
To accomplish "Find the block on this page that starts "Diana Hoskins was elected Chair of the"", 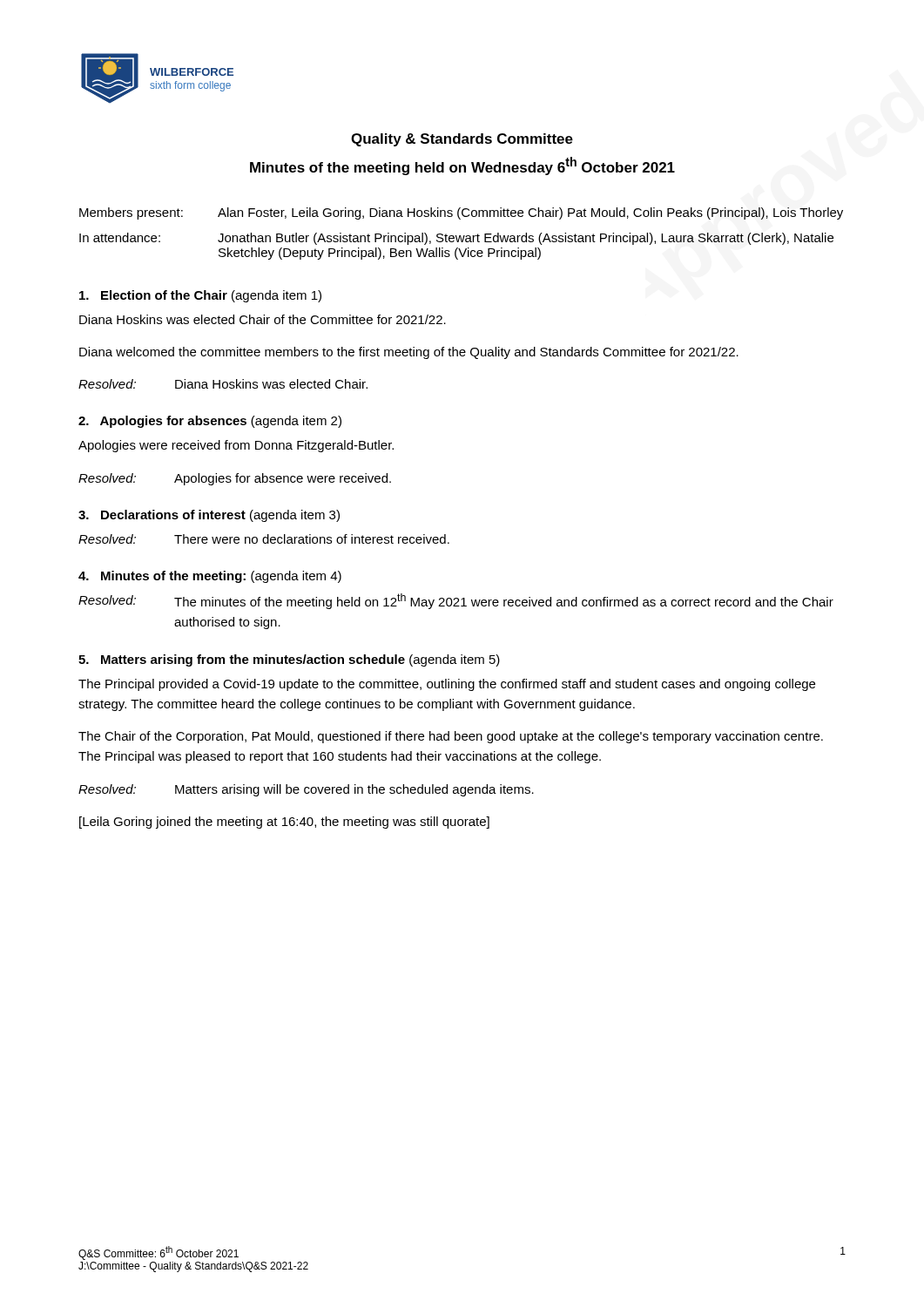I will pos(262,319).
